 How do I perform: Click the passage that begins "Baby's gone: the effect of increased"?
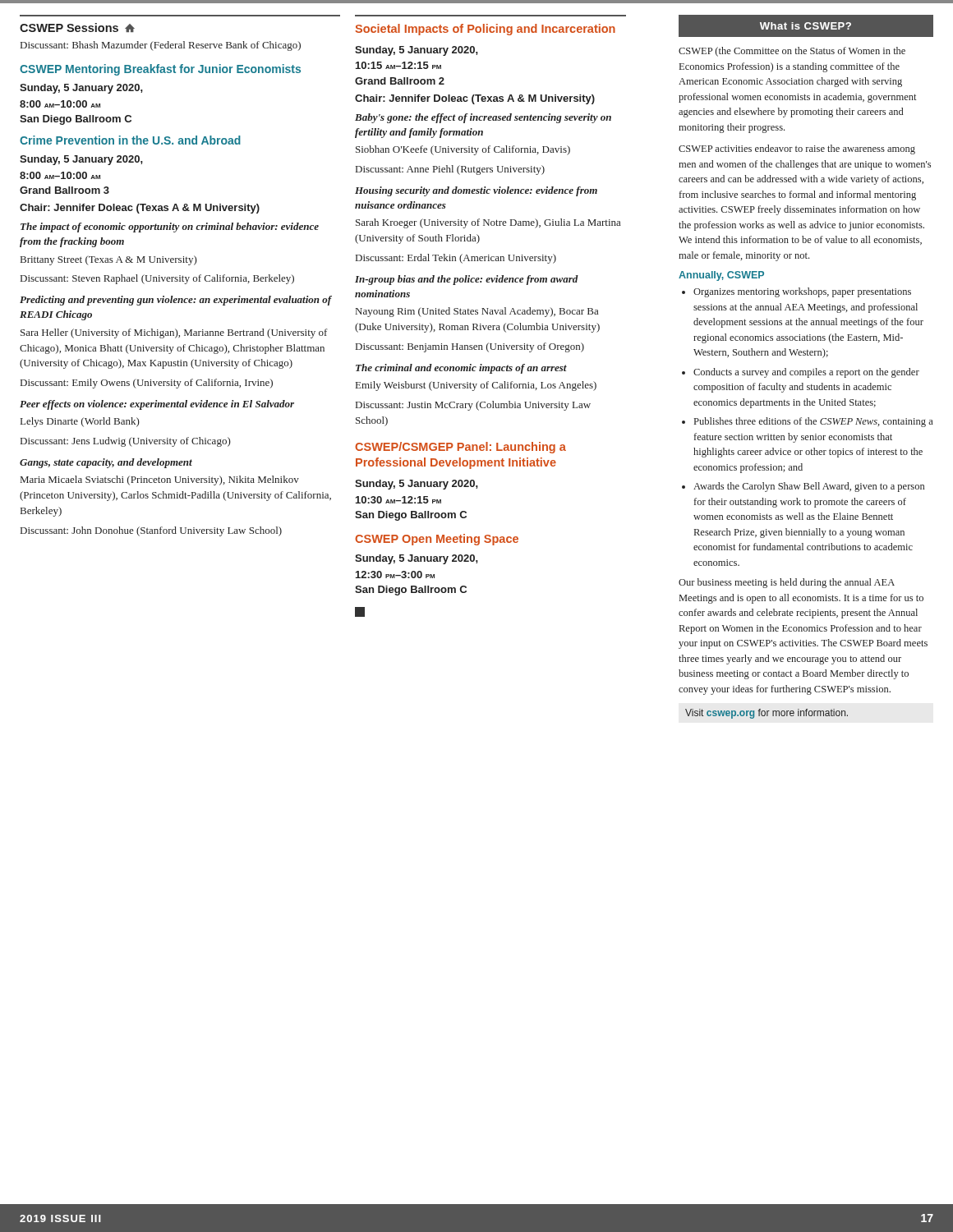483,124
